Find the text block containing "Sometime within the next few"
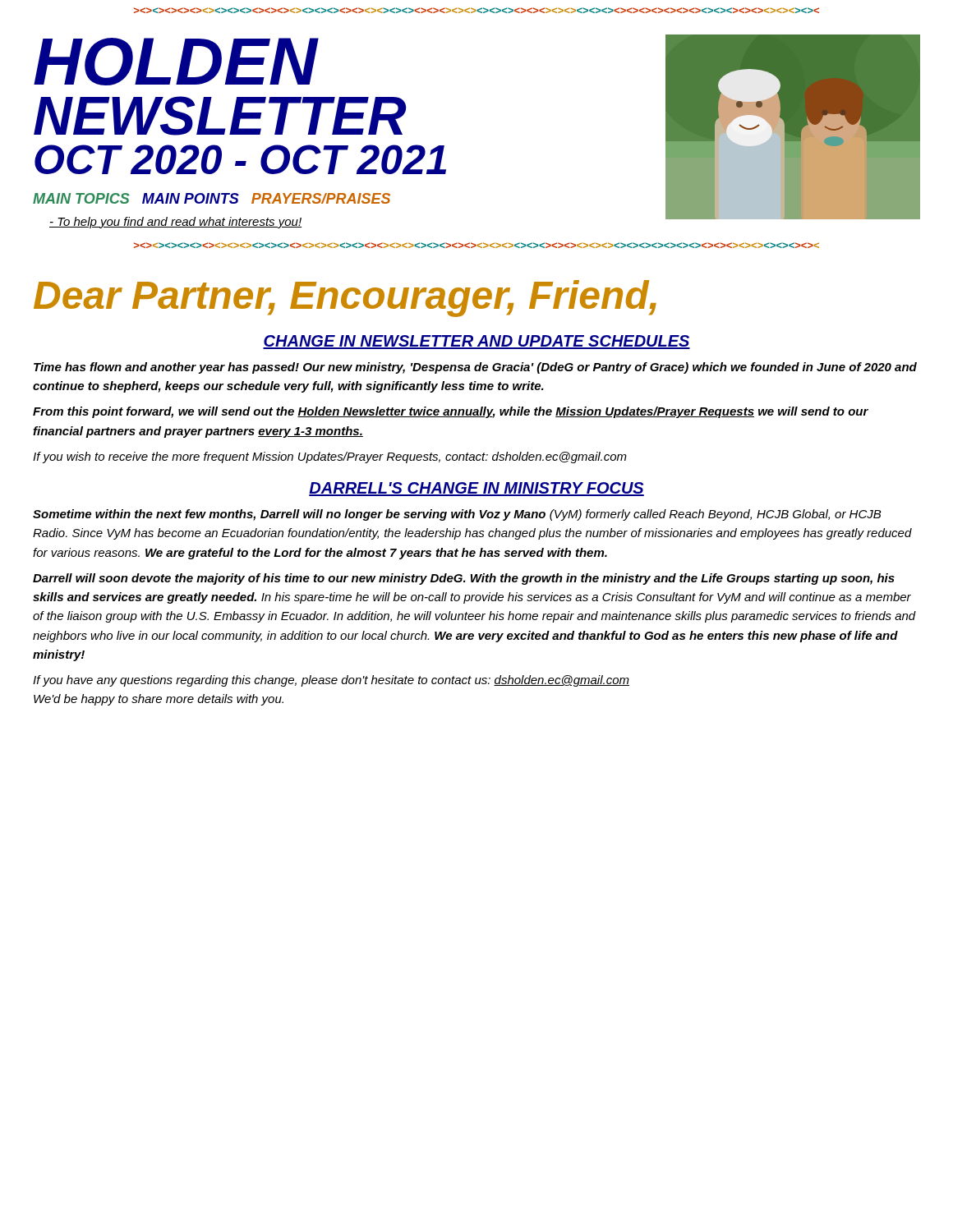Viewport: 953px width, 1232px height. point(472,533)
